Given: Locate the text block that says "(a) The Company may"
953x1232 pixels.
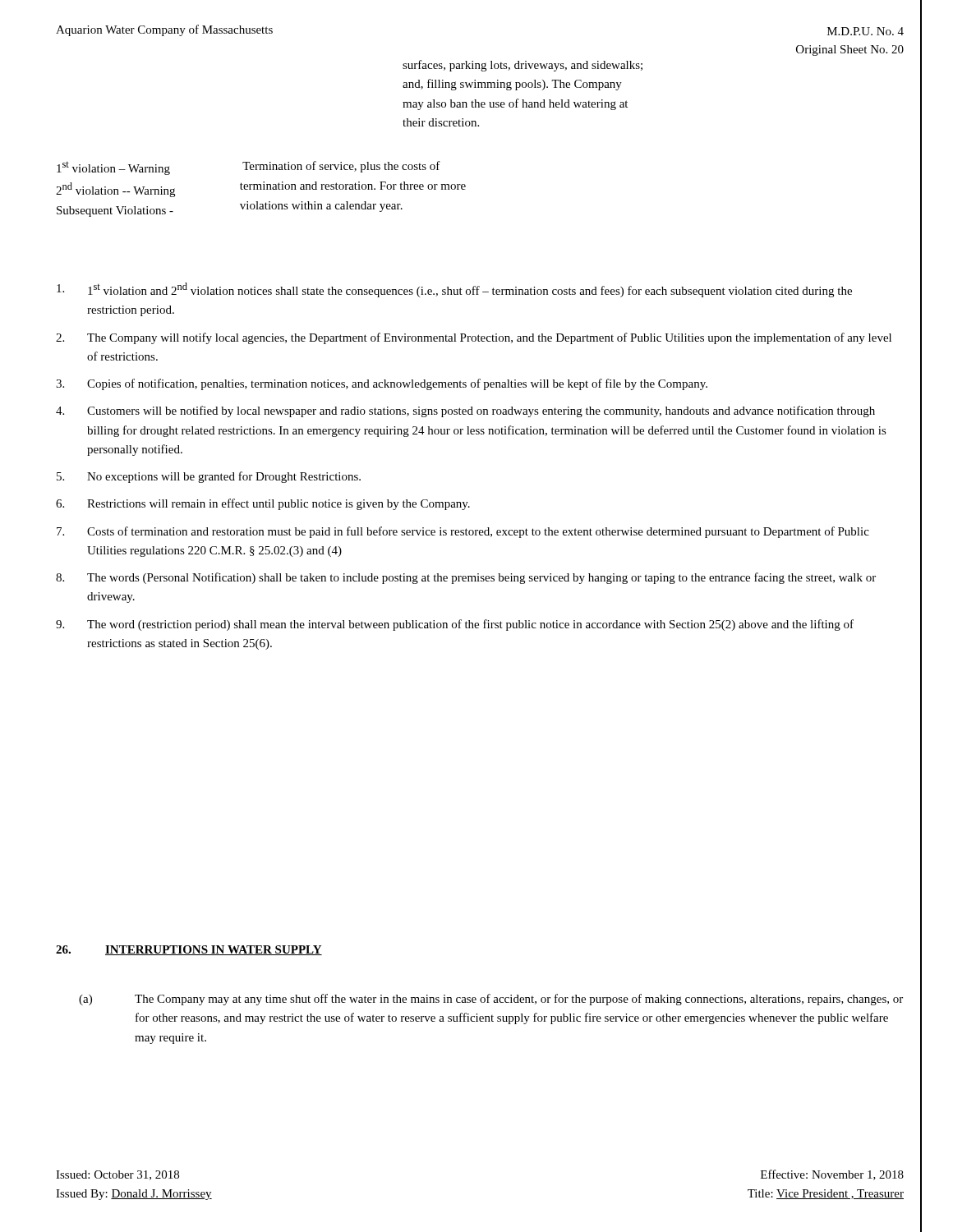Looking at the screenshot, I should click(480, 1018).
